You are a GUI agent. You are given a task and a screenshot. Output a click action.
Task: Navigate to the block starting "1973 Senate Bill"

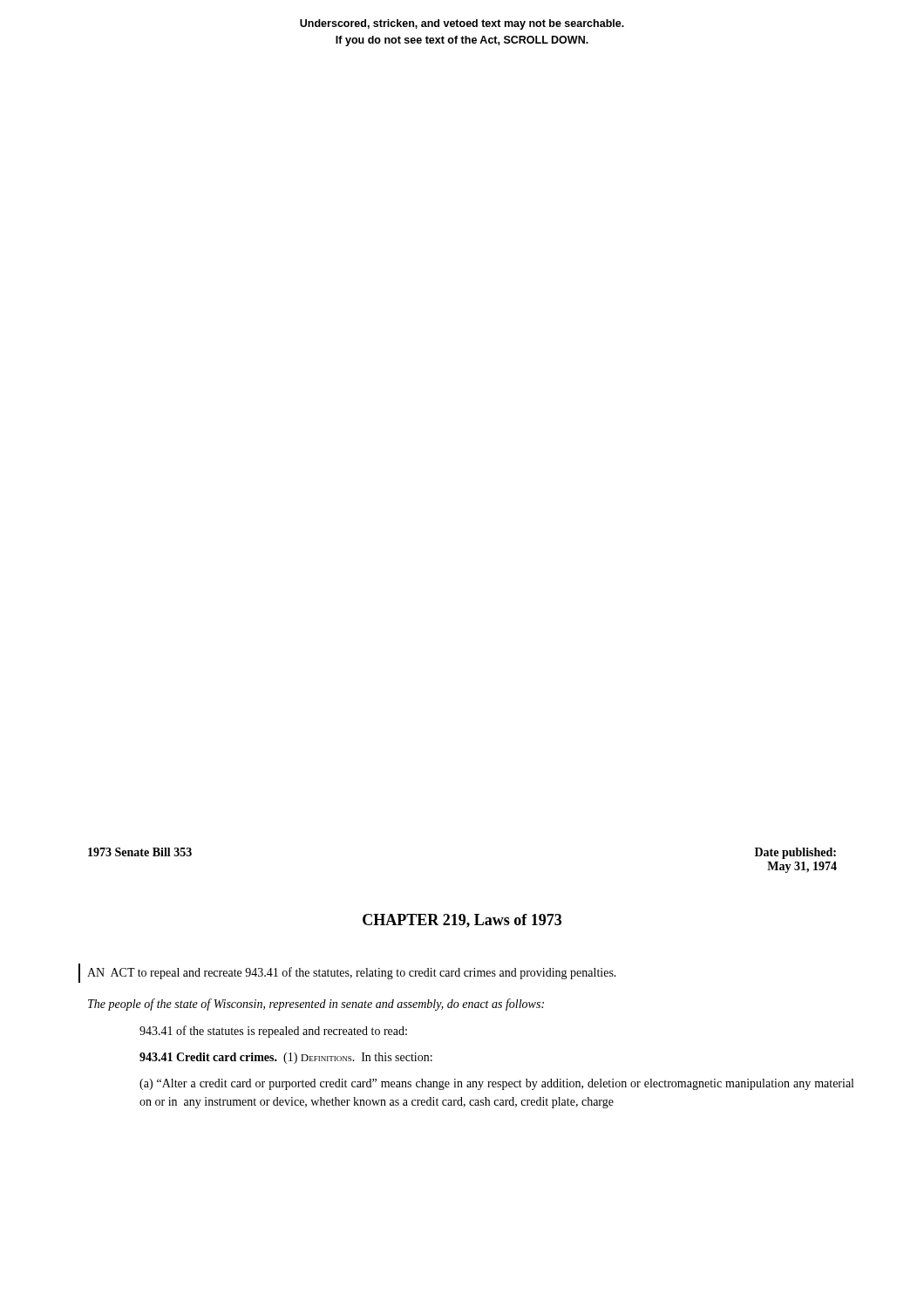140,852
